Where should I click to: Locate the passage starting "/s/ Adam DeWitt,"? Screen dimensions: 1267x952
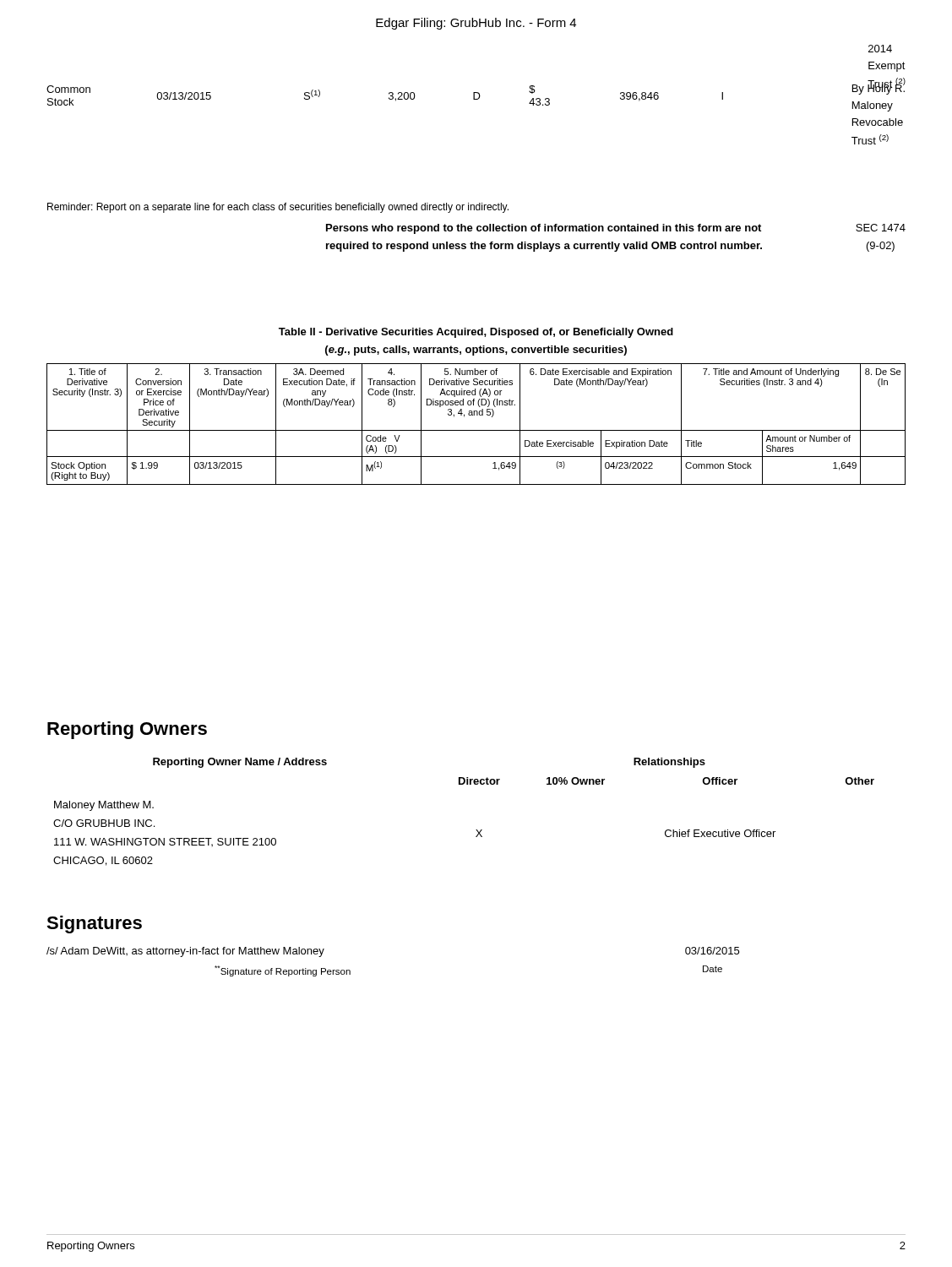[x=185, y=951]
